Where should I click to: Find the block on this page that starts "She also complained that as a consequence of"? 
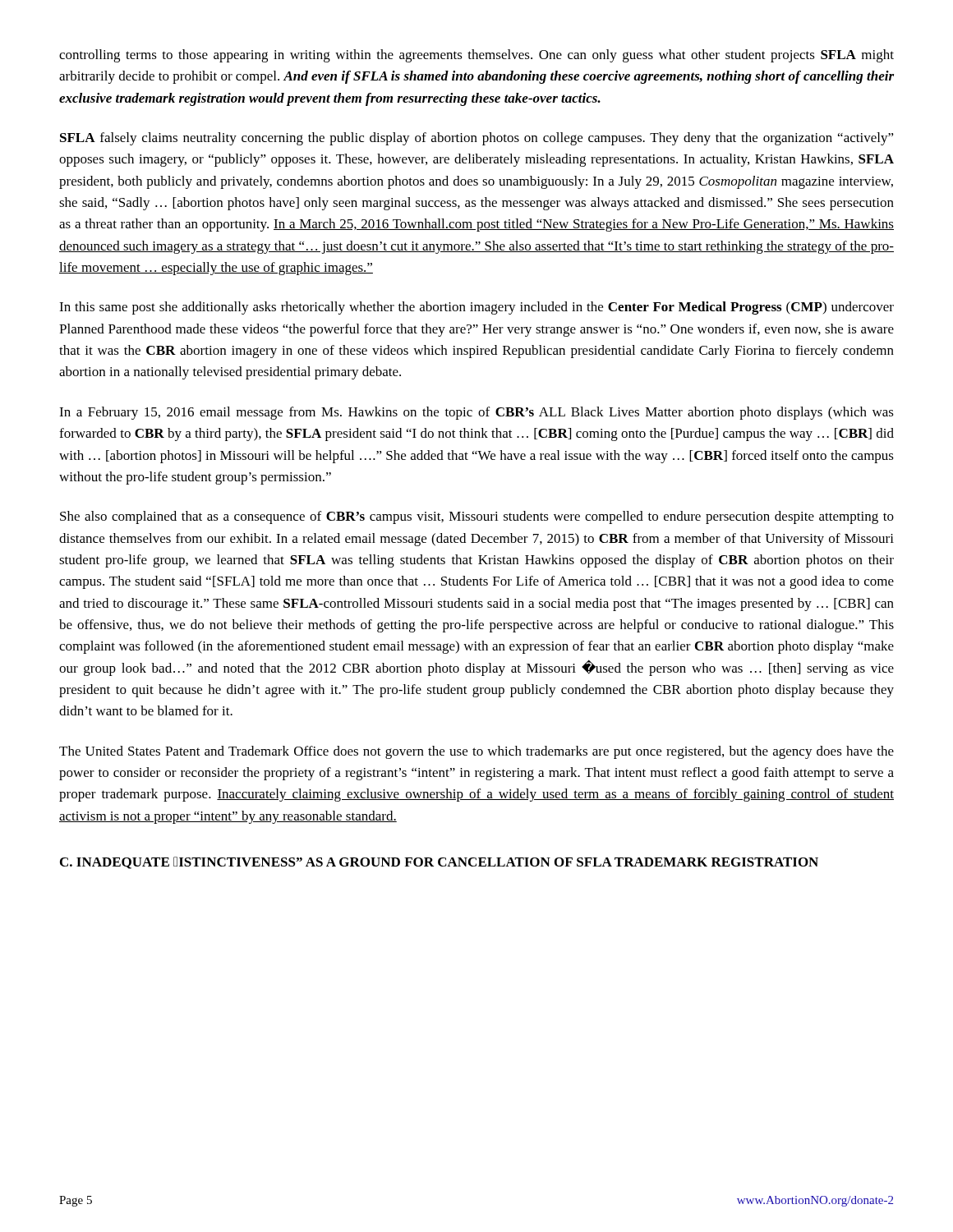click(x=476, y=614)
